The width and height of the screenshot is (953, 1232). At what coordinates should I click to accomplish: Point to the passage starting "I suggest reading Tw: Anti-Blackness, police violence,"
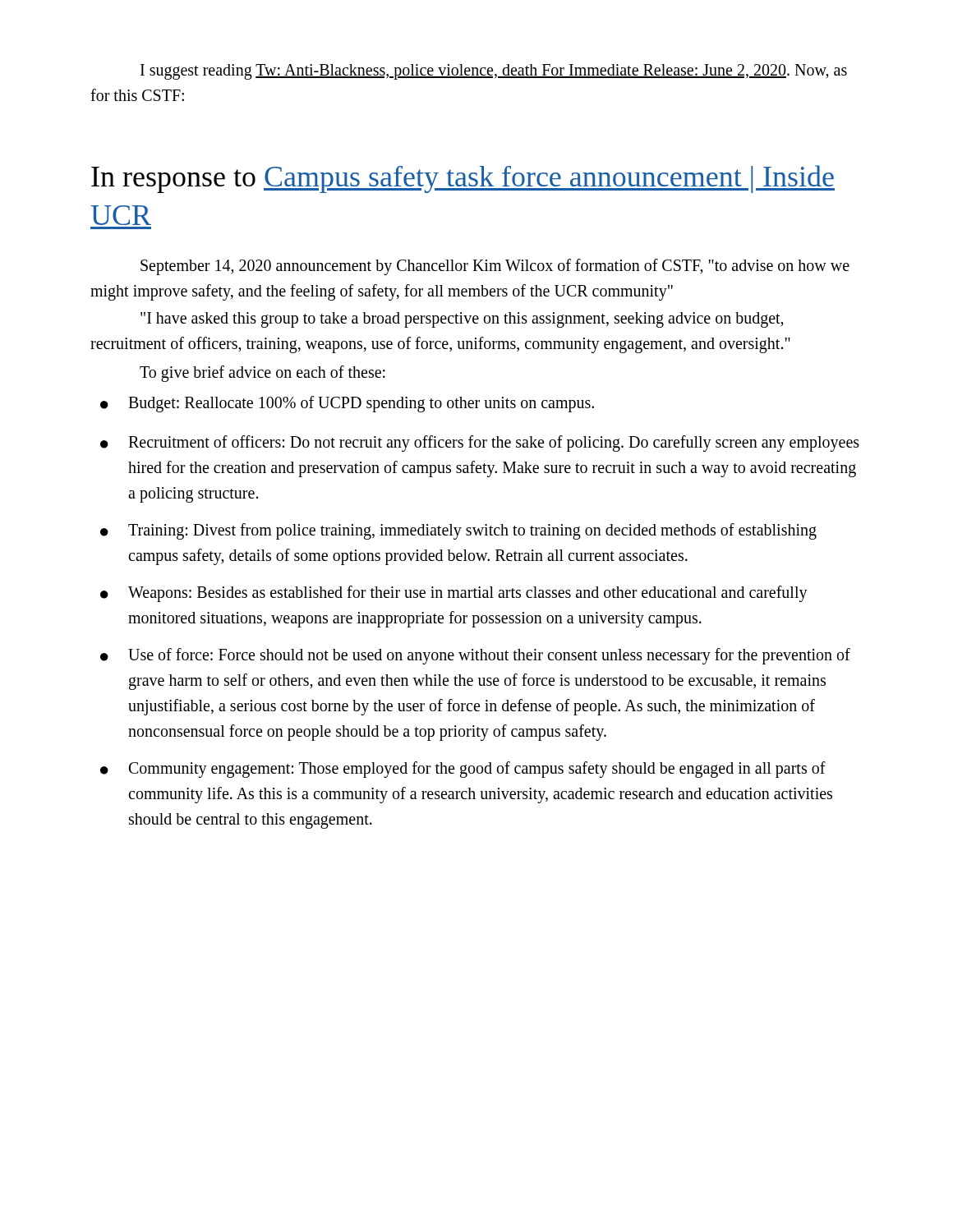tap(469, 83)
